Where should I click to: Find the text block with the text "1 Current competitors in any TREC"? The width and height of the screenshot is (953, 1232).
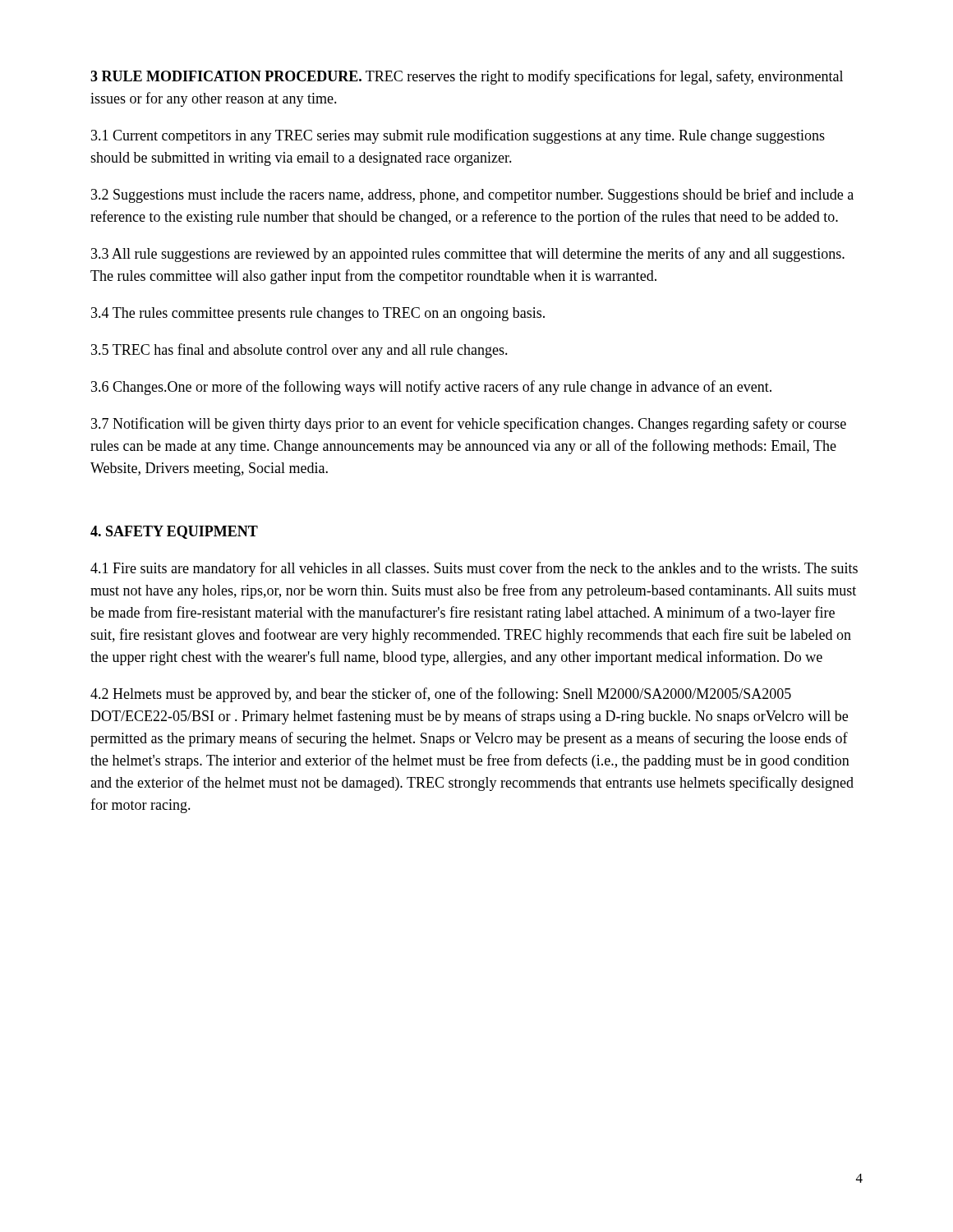tap(458, 147)
